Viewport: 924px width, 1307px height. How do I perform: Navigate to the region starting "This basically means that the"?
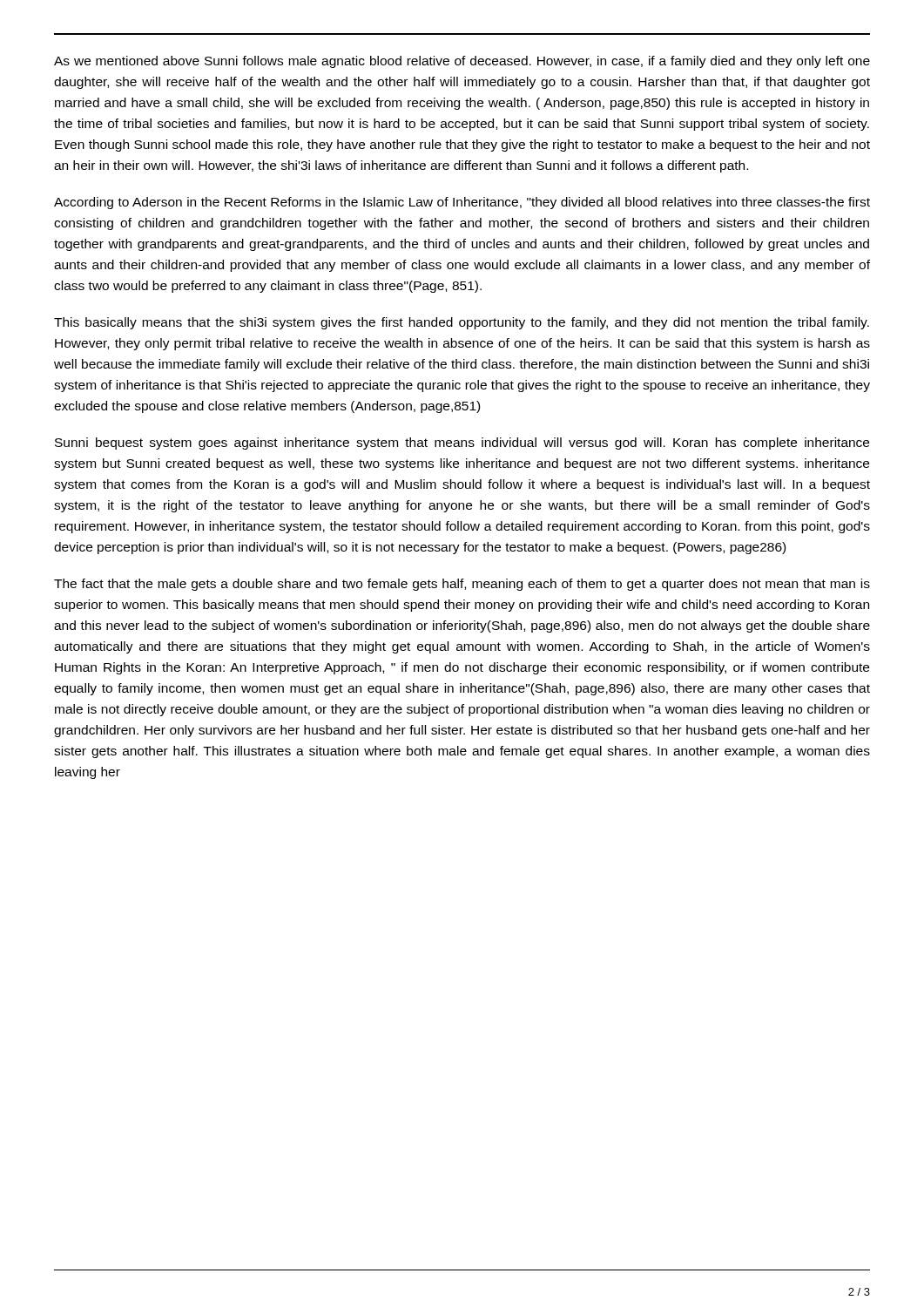click(x=462, y=364)
